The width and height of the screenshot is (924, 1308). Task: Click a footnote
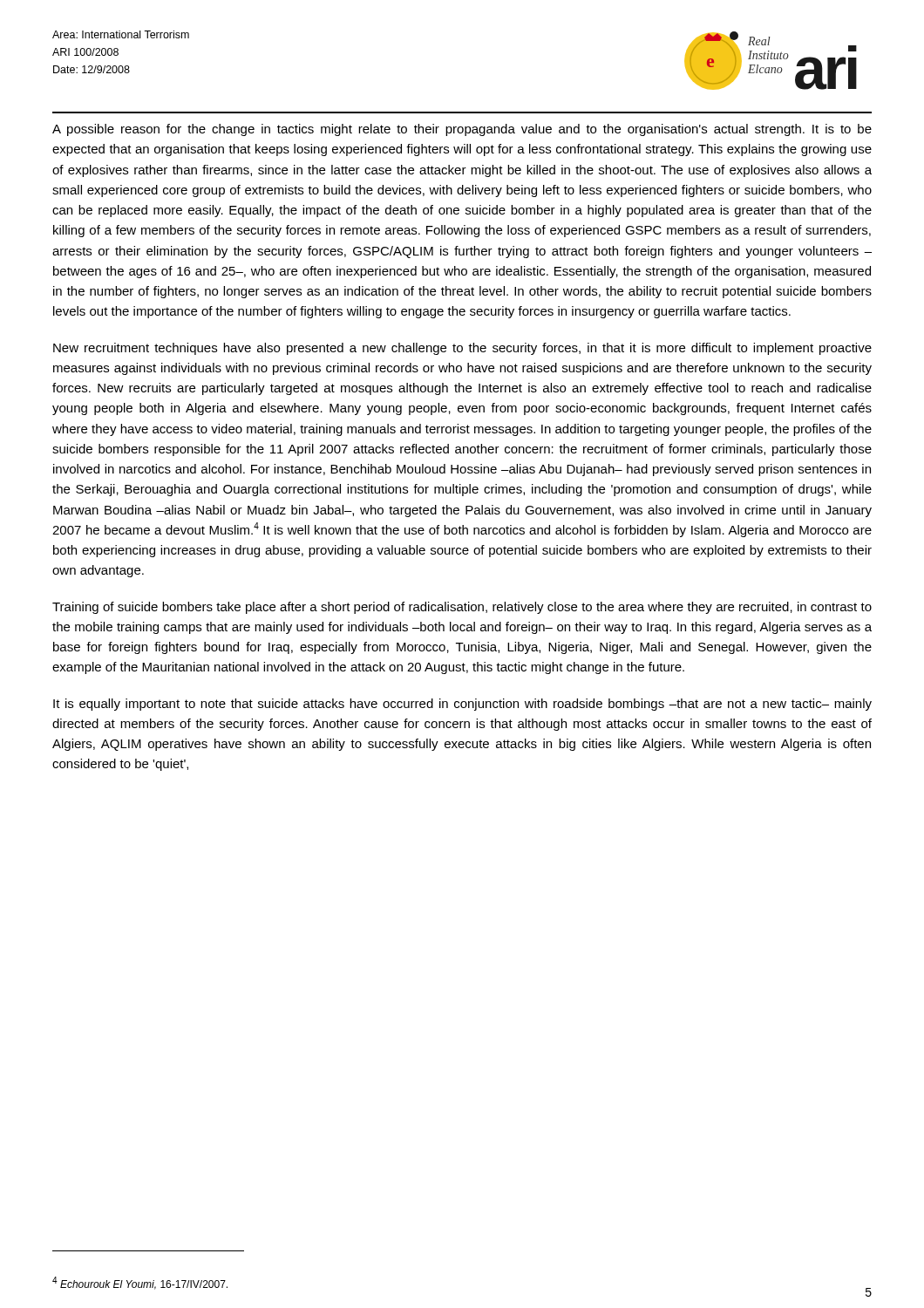point(140,1283)
